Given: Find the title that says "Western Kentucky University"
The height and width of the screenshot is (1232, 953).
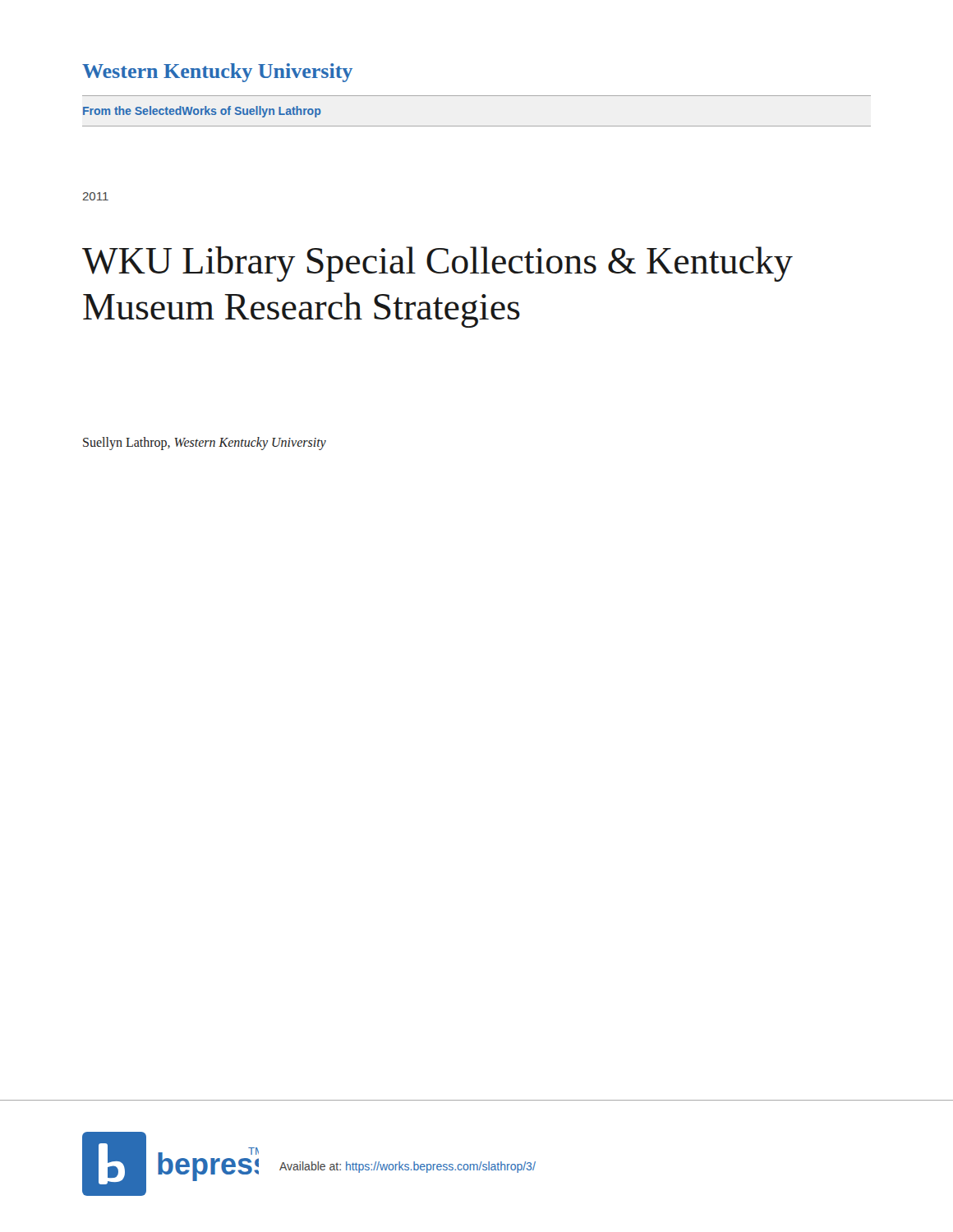Looking at the screenshot, I should pos(217,73).
